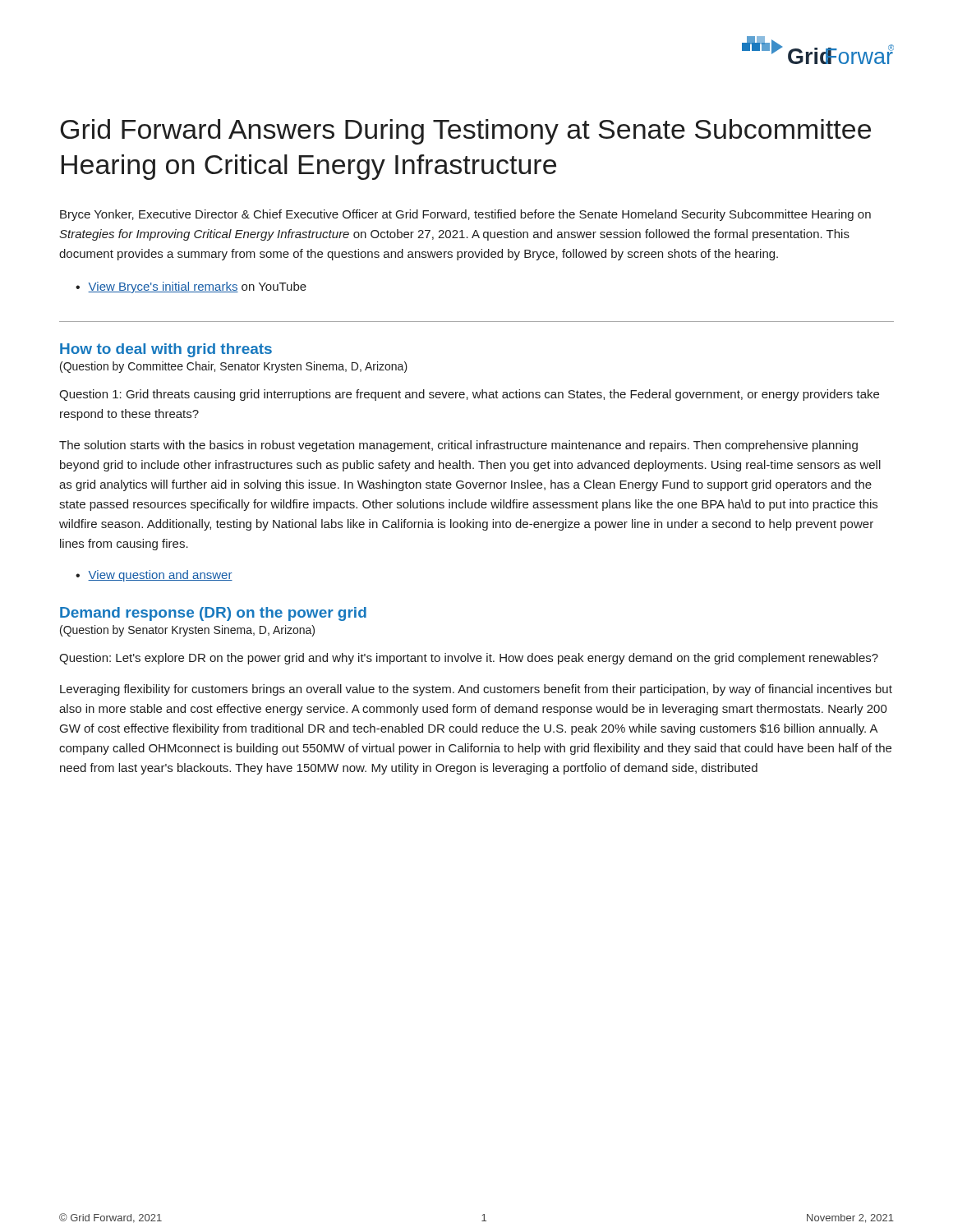Navigate to the region starting "Demand response (DR) on the power grid"

click(213, 614)
